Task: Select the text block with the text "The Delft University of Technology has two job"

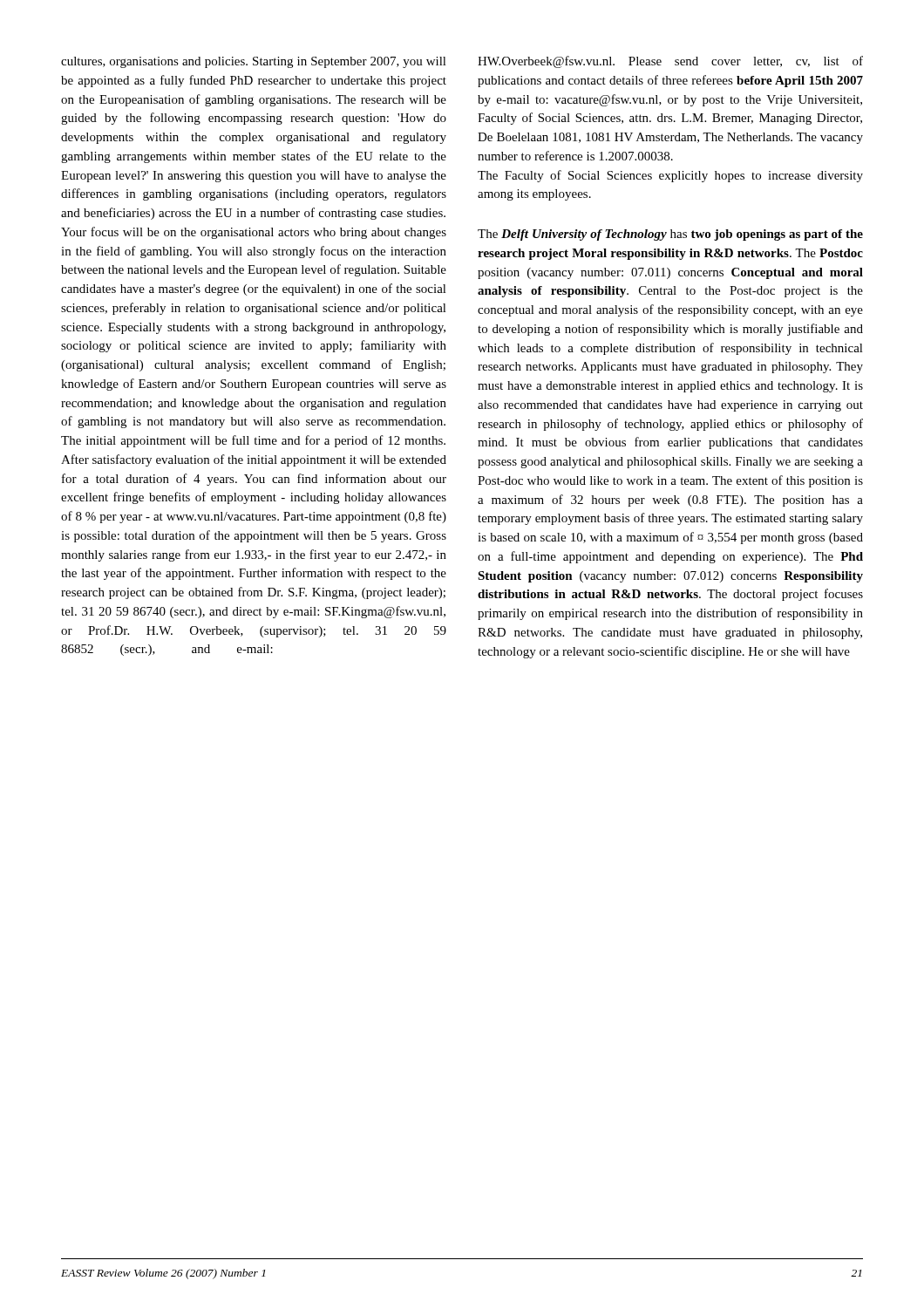Action: pyautogui.click(x=670, y=443)
